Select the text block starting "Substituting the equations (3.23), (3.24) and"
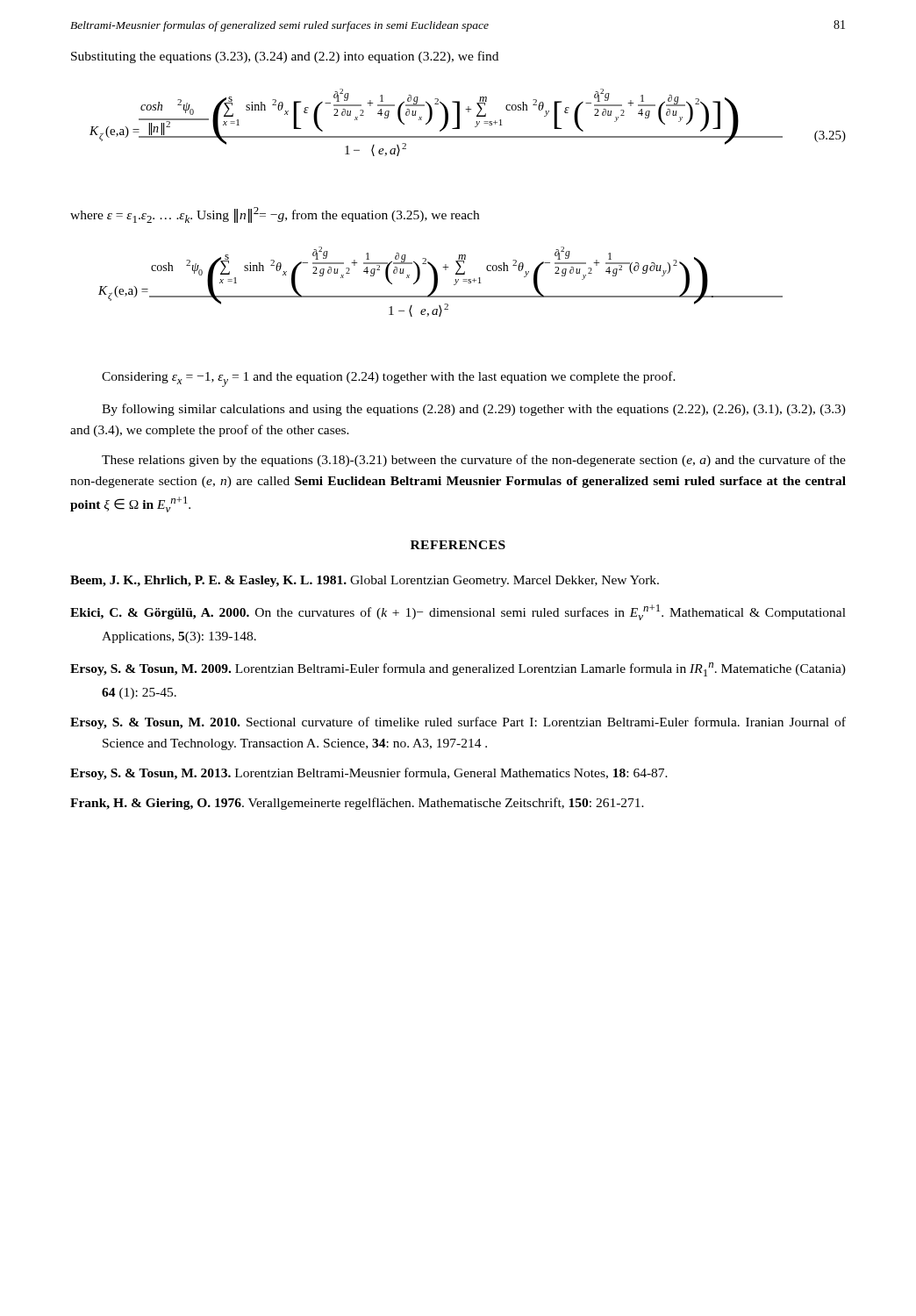Image resolution: width=916 pixels, height=1316 pixels. pos(285,56)
